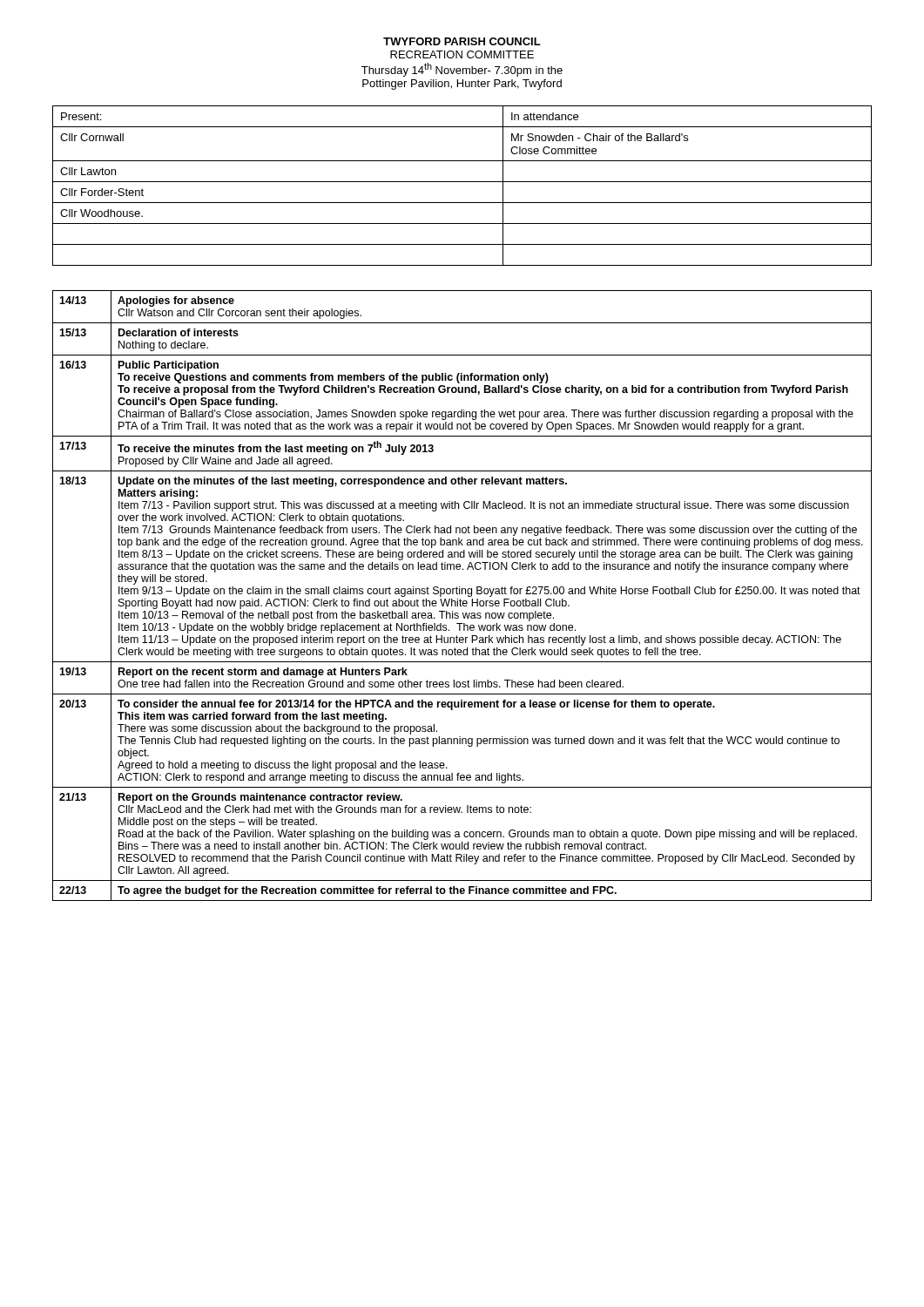Click on the table containing "Update on the minutes of"
The width and height of the screenshot is (924, 1307).
[462, 596]
